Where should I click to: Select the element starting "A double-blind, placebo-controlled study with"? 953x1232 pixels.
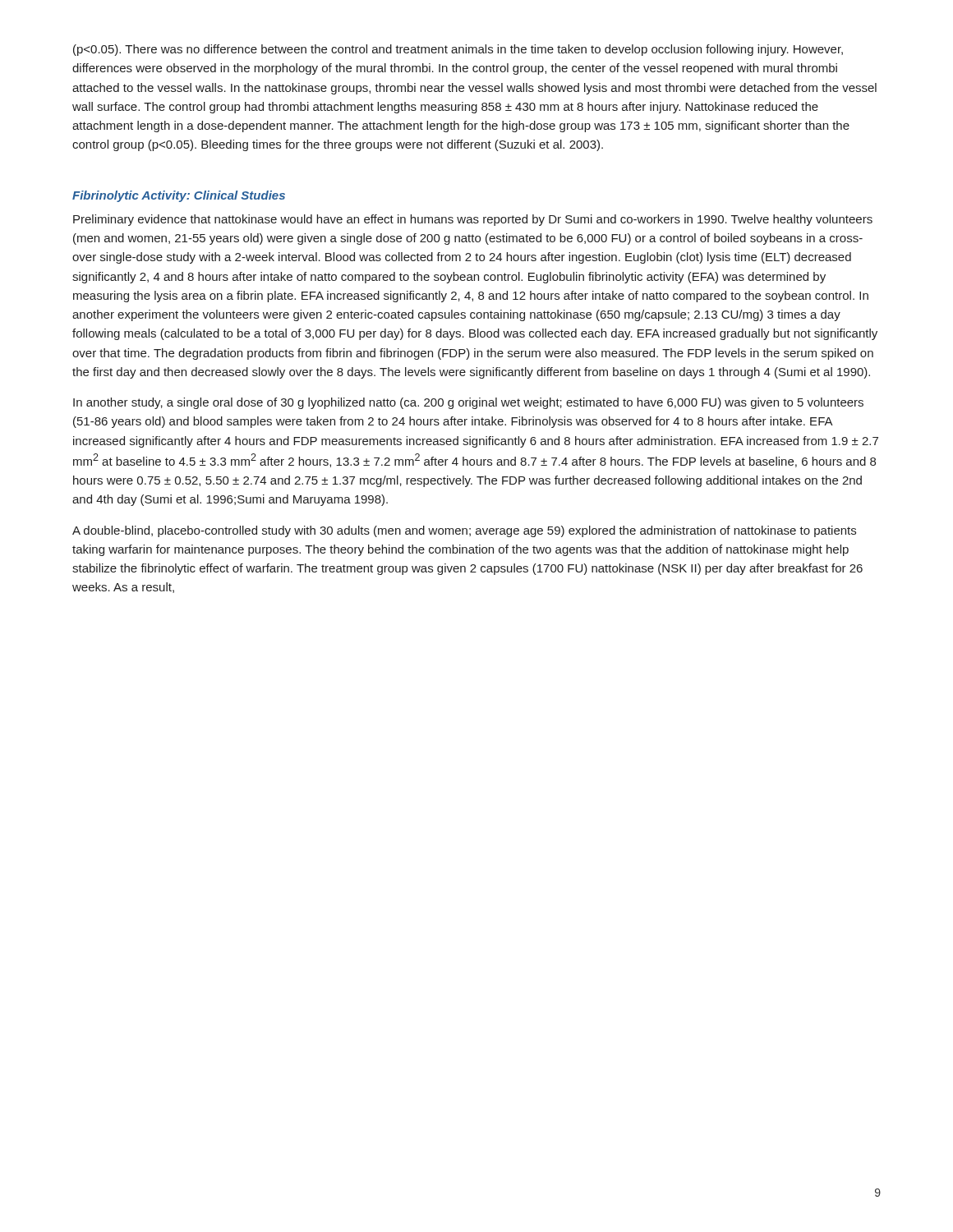click(468, 558)
